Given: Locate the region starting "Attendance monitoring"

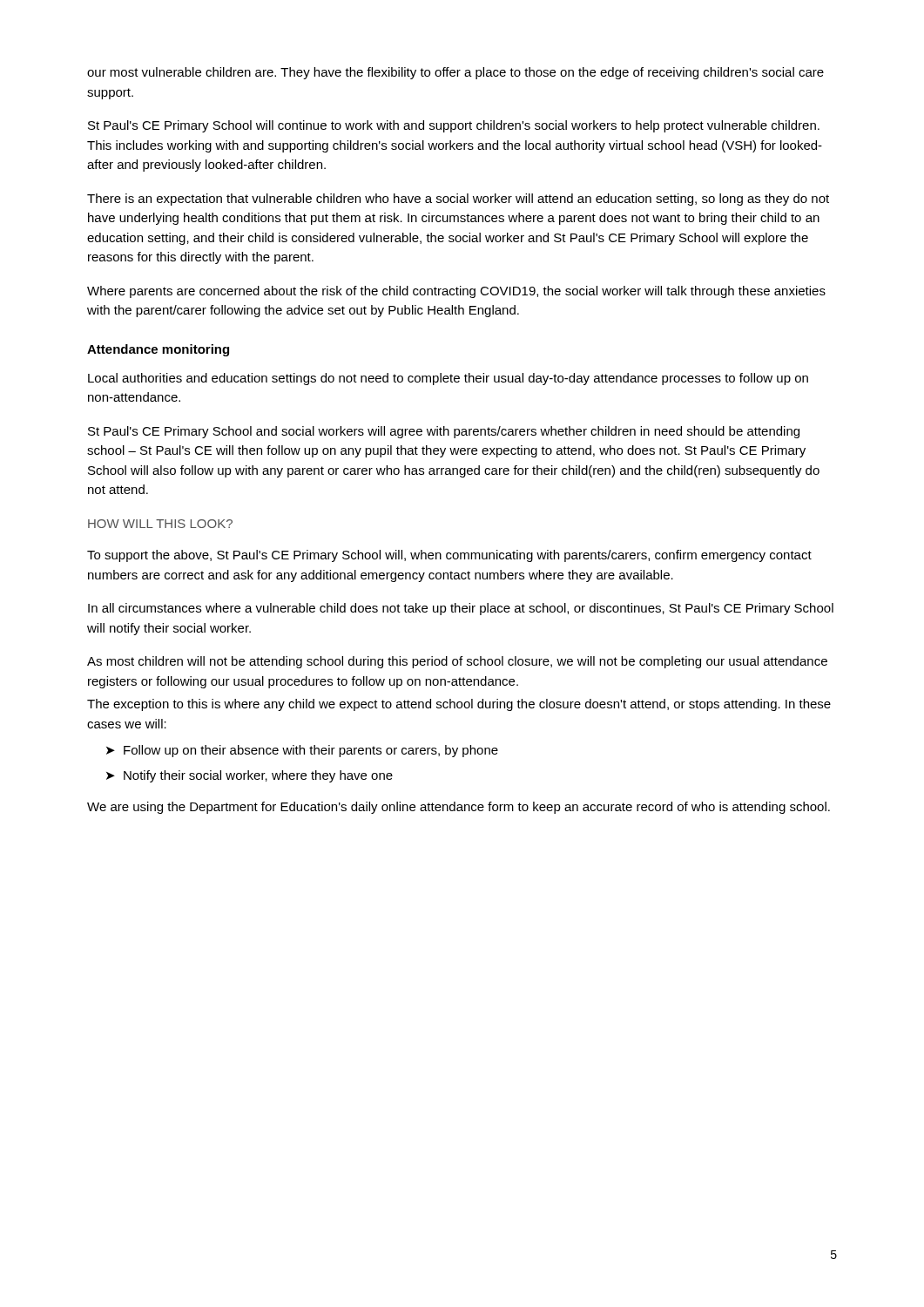Looking at the screenshot, I should coord(159,349).
